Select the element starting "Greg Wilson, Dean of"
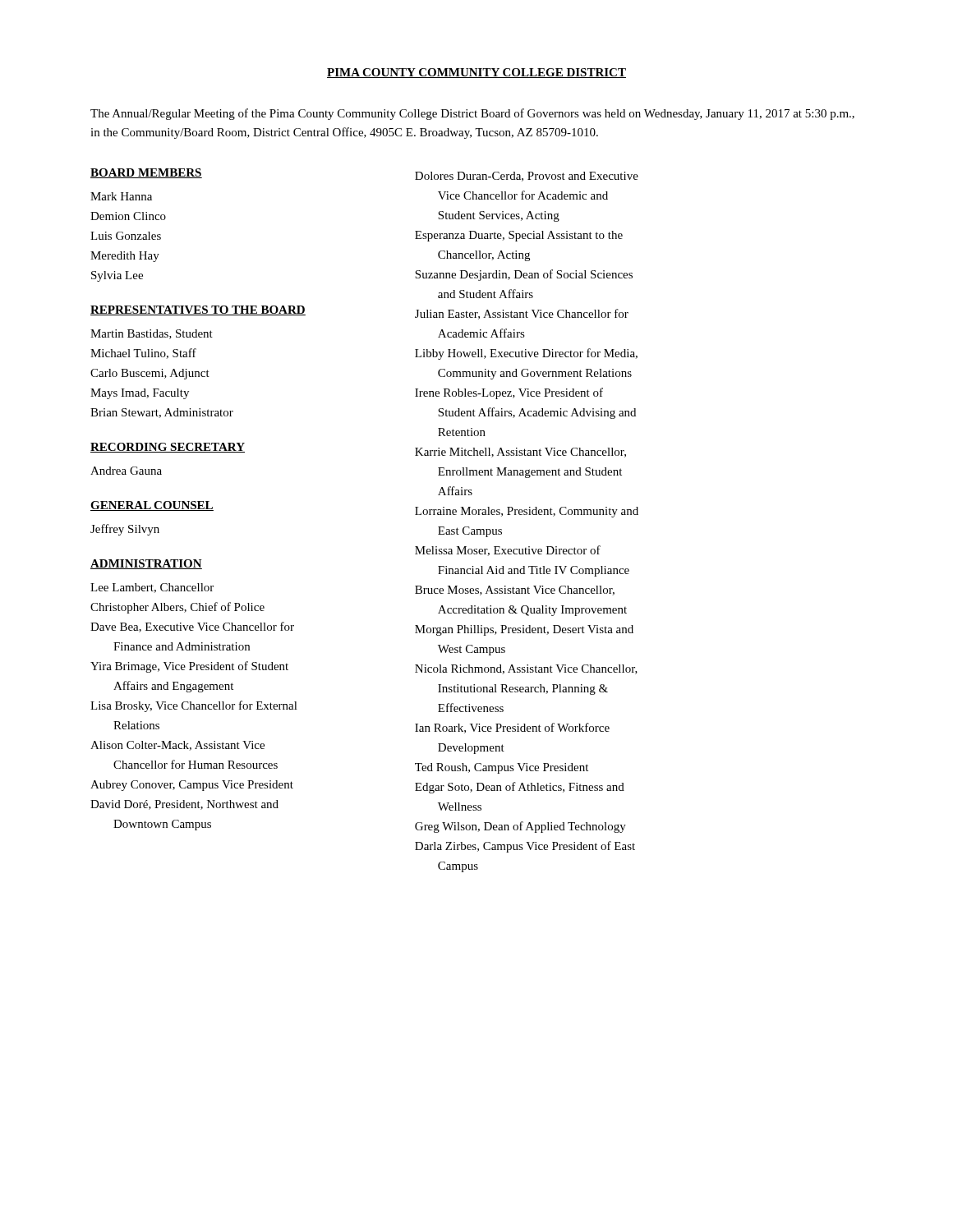The image size is (953, 1232). coord(520,826)
